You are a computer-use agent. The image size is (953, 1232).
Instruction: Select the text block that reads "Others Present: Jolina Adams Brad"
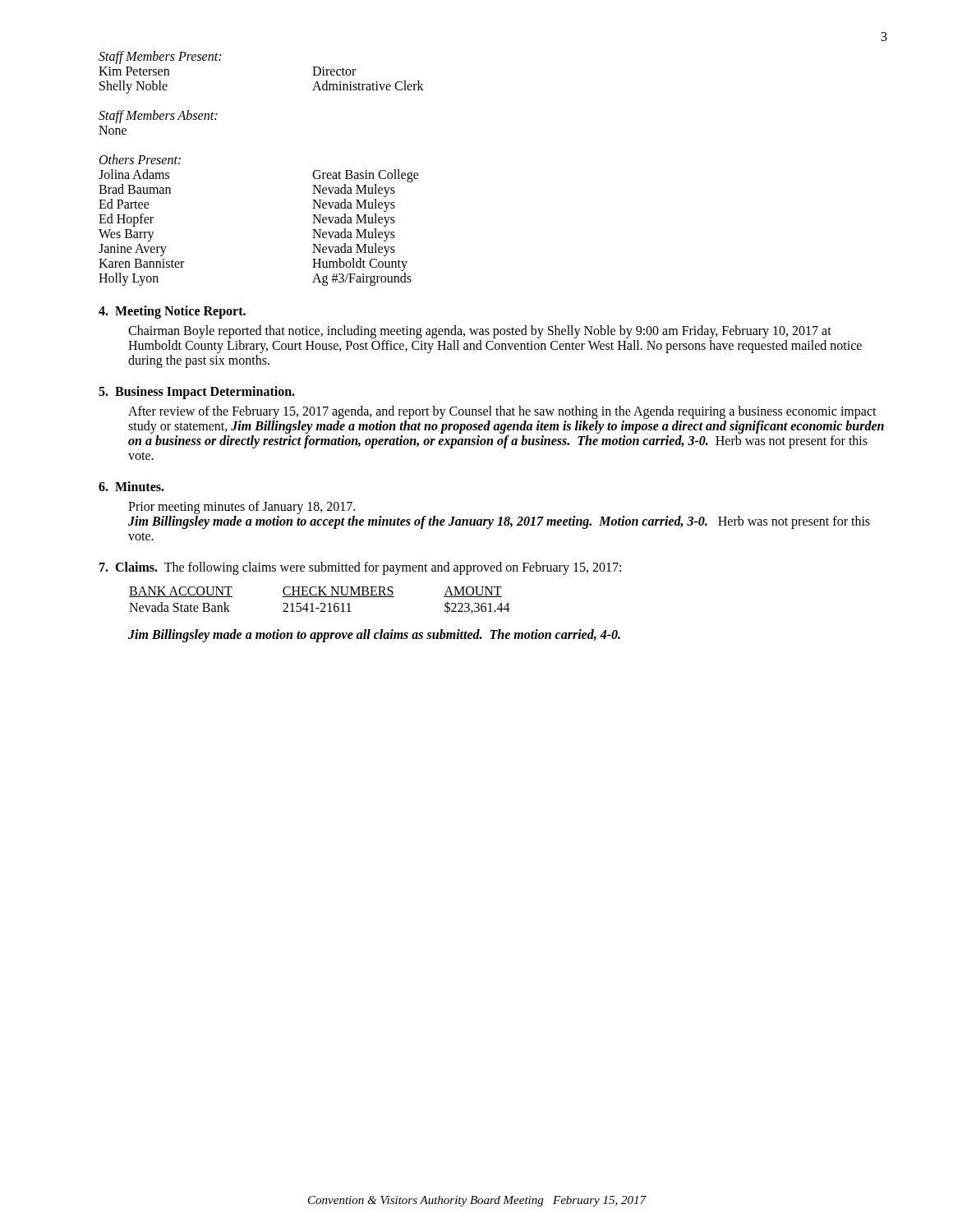[x=140, y=159]
